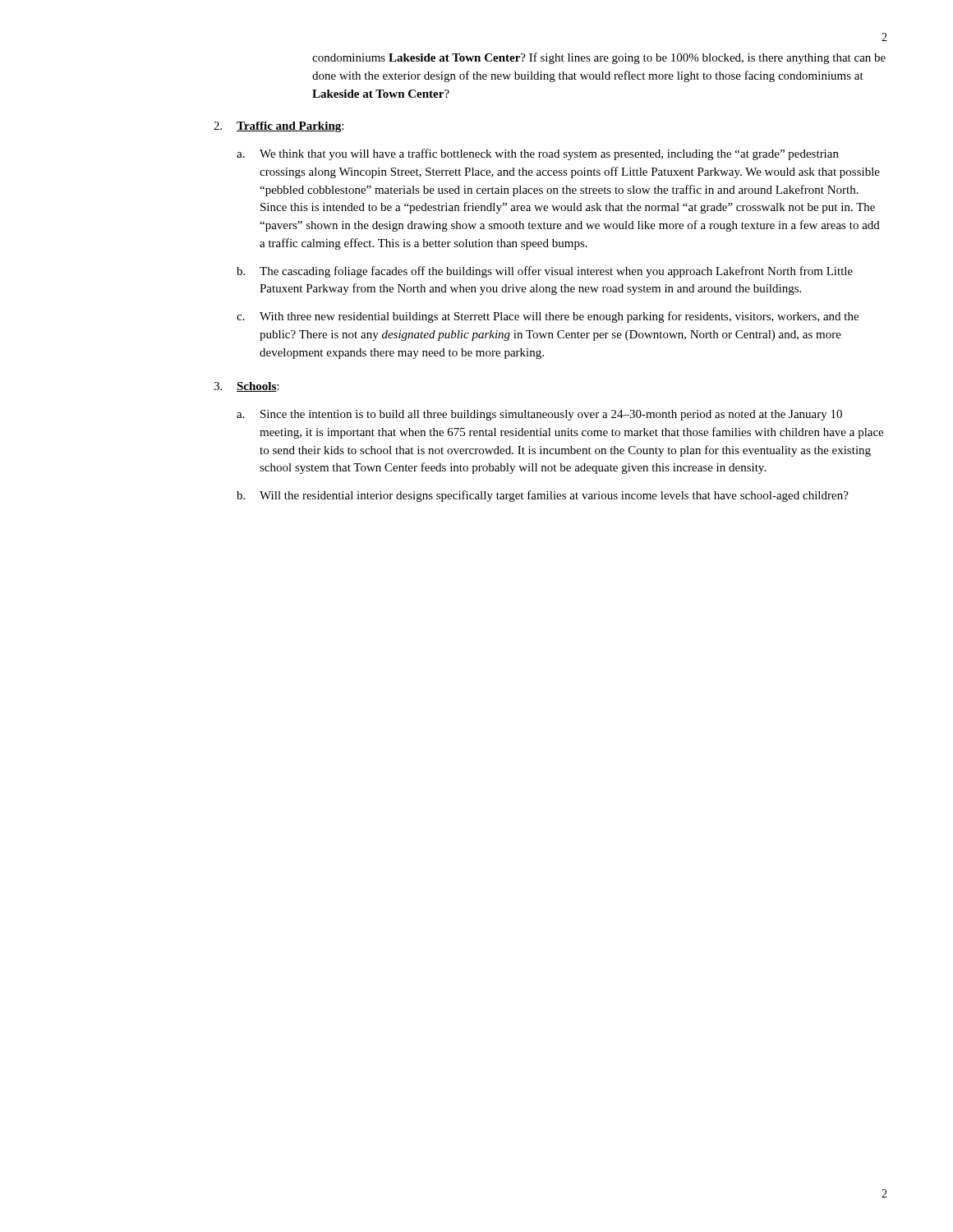Point to the text starting "b. The cascading foliage facades off the"
Screen dimensions: 1232x953
[x=562, y=280]
